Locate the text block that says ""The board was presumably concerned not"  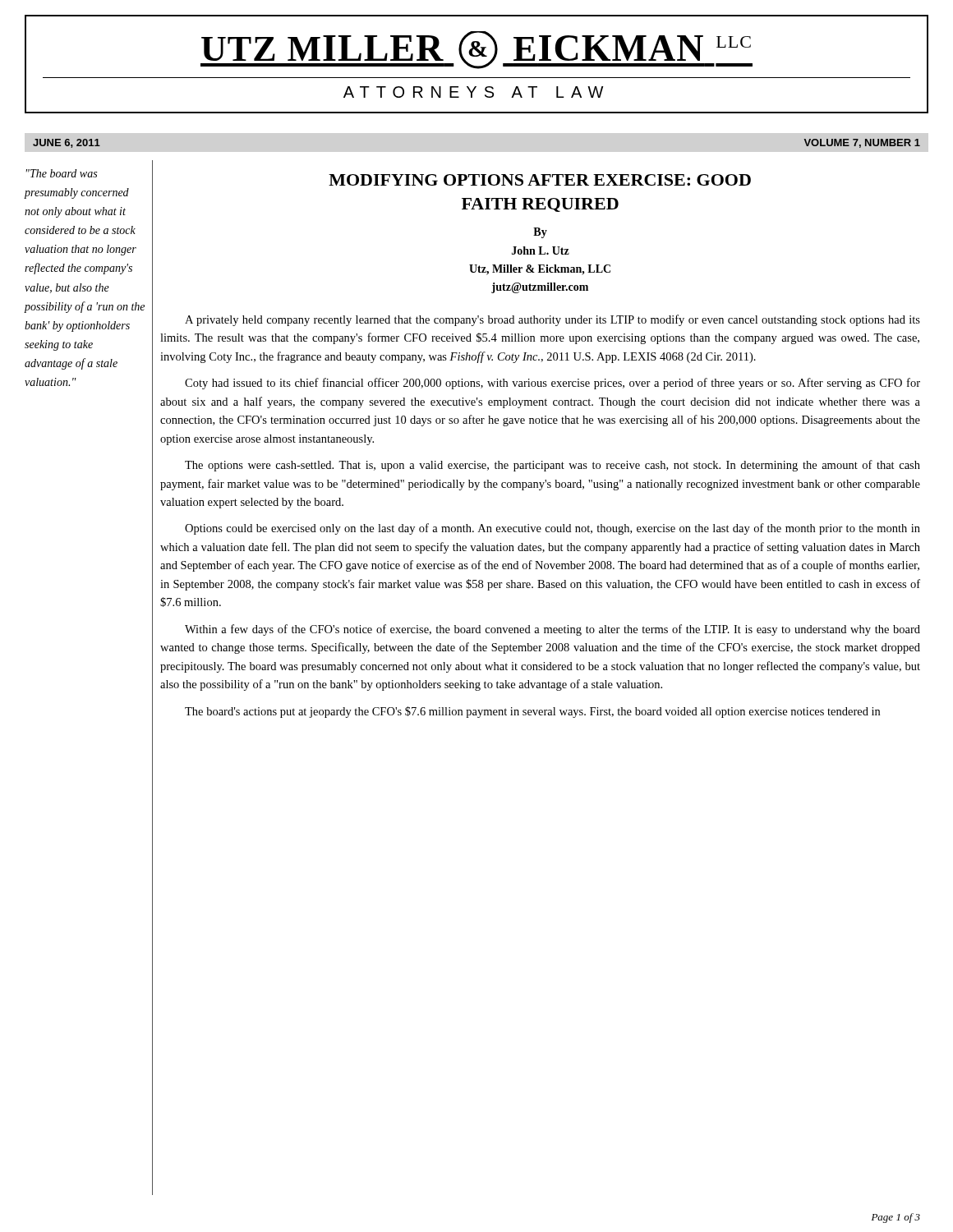(x=88, y=278)
